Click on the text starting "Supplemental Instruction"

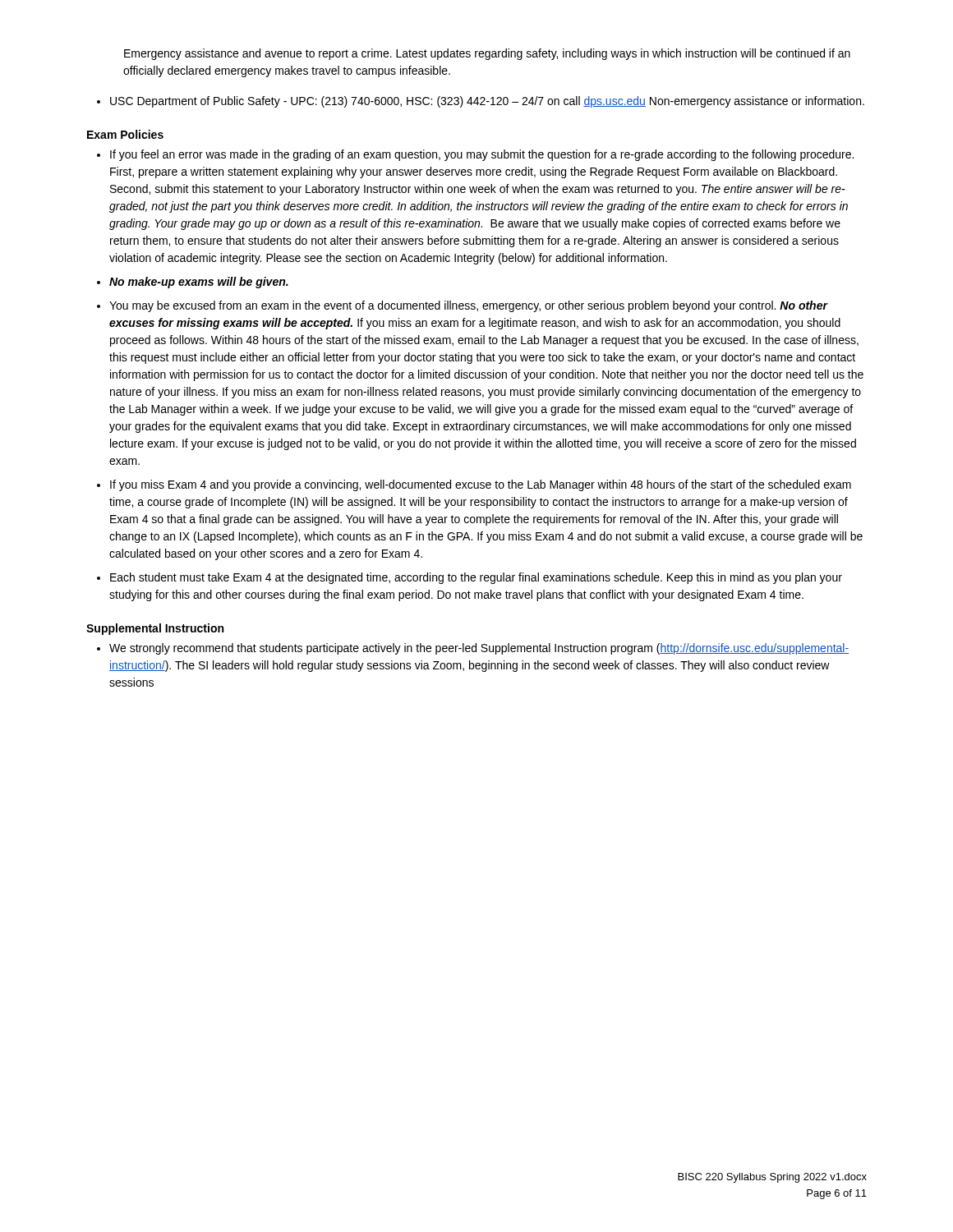coord(155,628)
